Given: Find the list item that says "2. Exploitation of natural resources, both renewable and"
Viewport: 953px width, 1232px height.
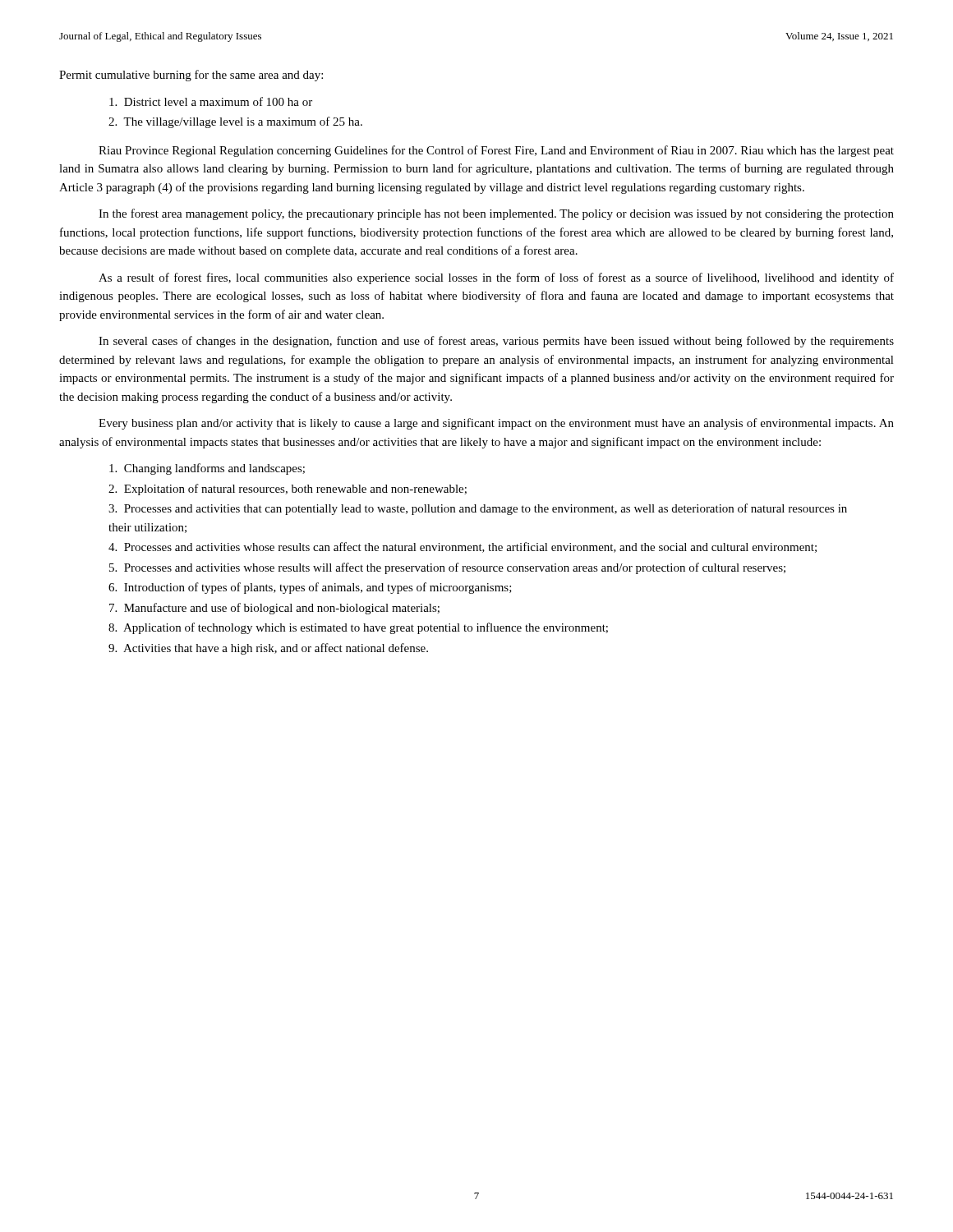Looking at the screenshot, I should (x=288, y=488).
